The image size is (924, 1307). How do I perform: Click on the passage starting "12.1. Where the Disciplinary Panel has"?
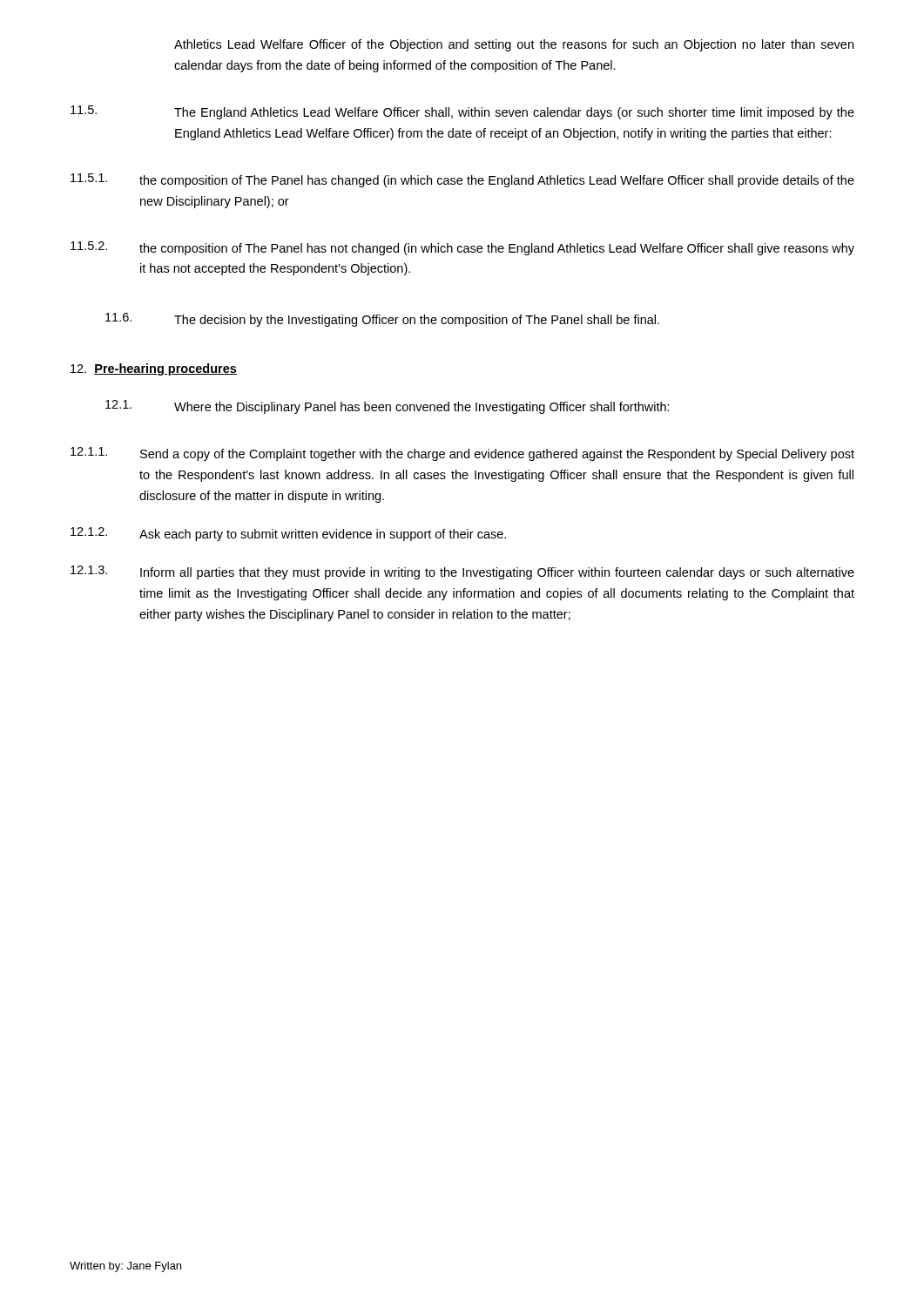pos(479,408)
